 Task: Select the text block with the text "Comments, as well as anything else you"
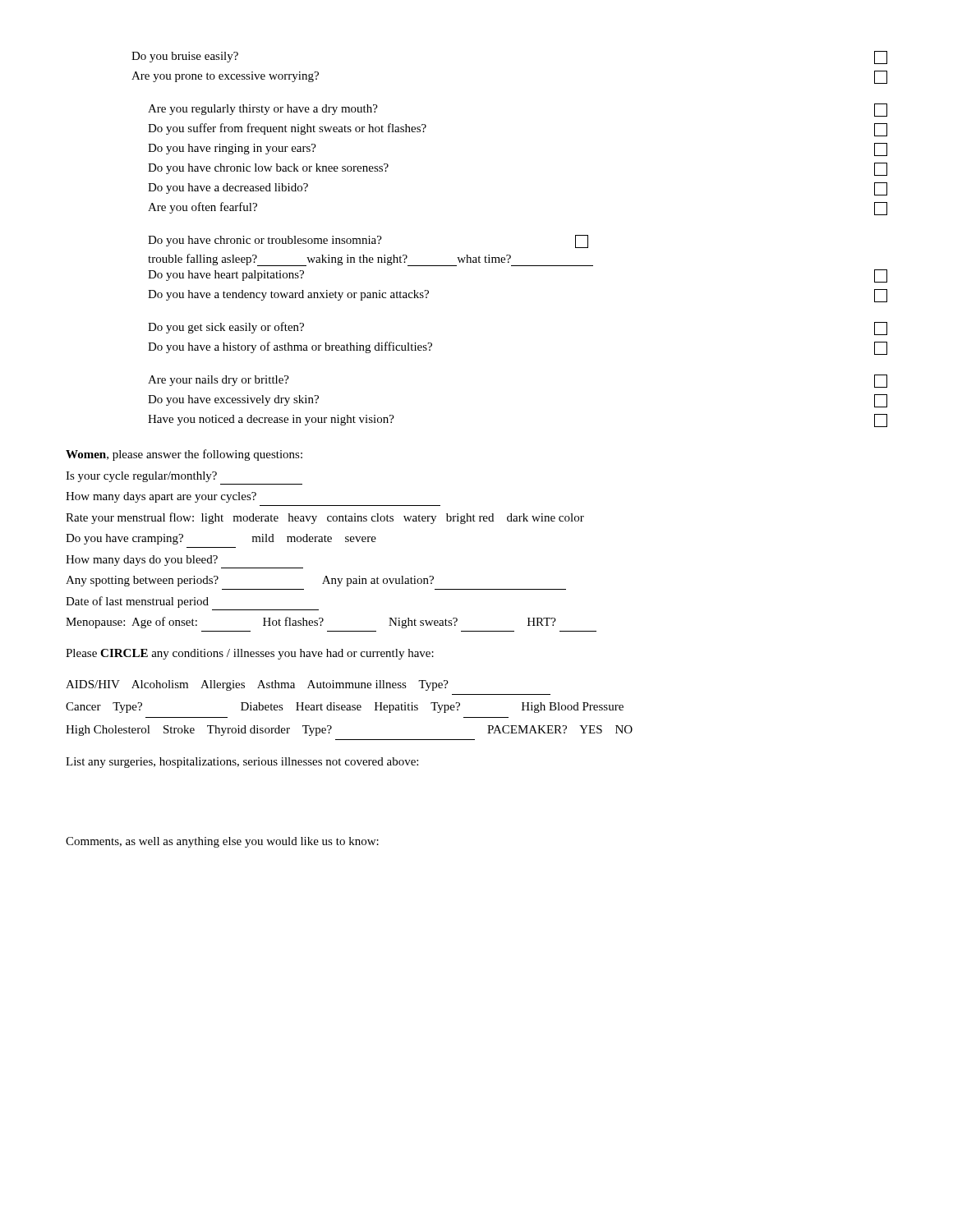pyautogui.click(x=222, y=842)
